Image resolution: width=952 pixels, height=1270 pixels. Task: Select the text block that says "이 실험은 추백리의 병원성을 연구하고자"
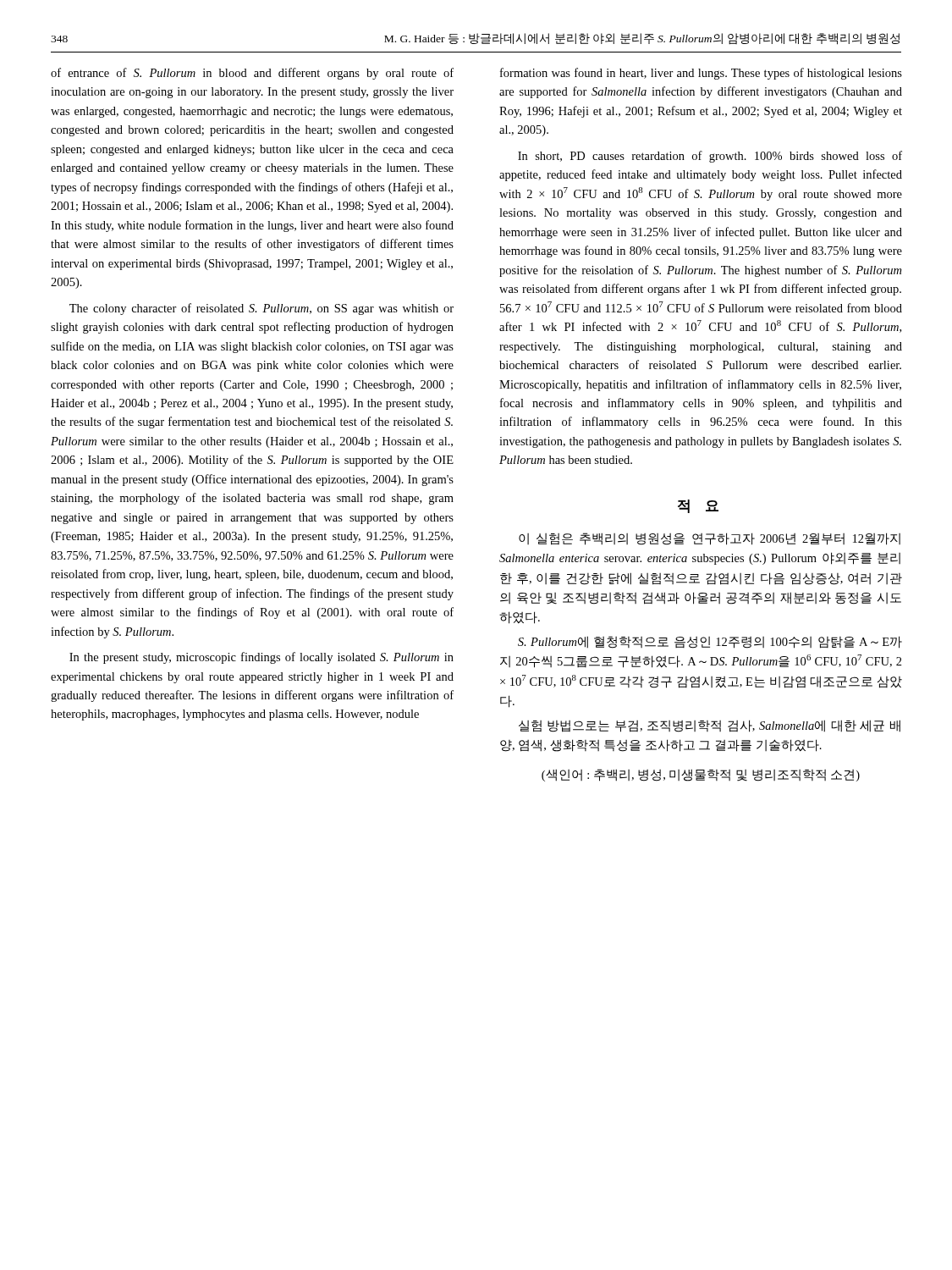(x=701, y=578)
